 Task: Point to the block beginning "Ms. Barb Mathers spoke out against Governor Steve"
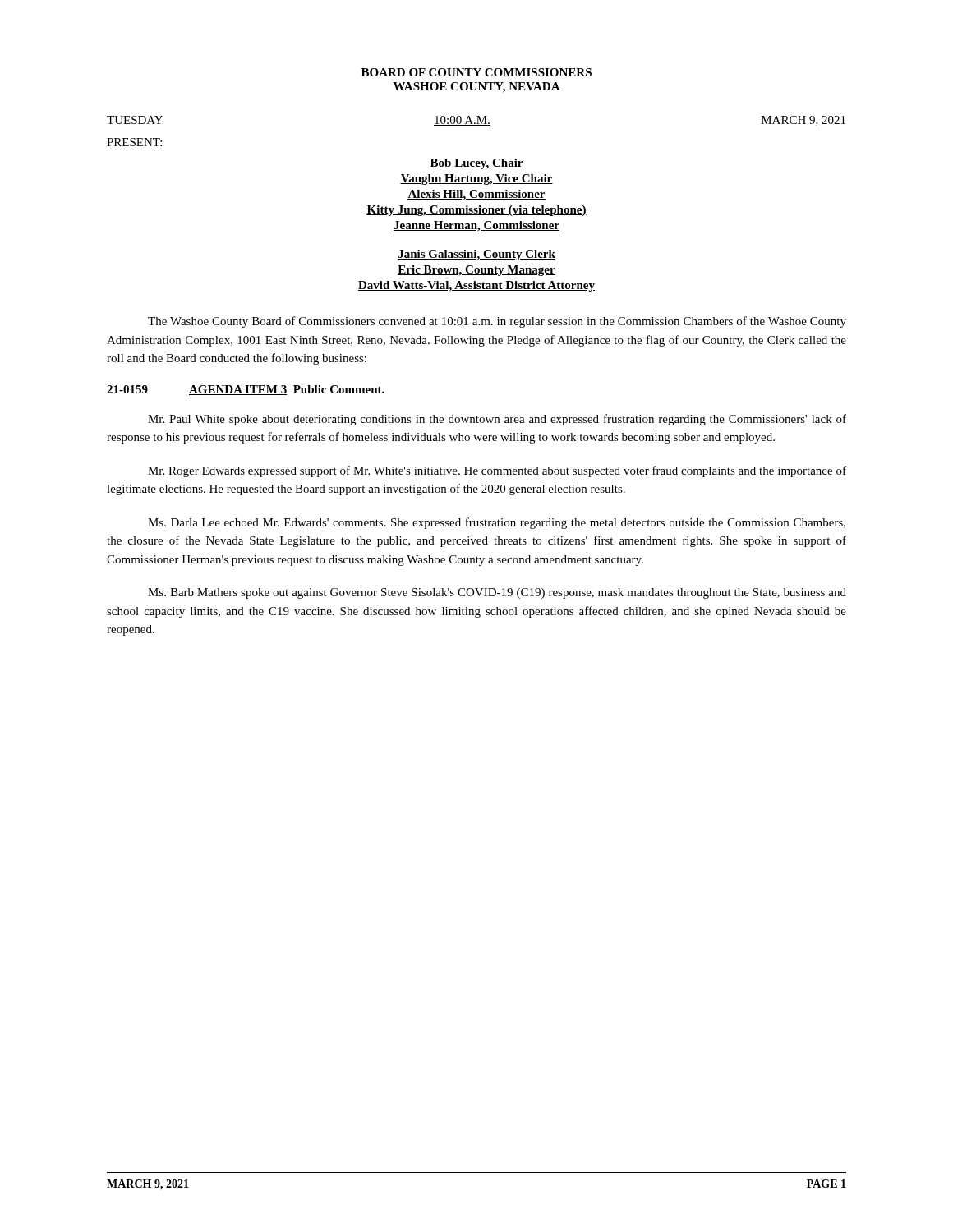[476, 611]
